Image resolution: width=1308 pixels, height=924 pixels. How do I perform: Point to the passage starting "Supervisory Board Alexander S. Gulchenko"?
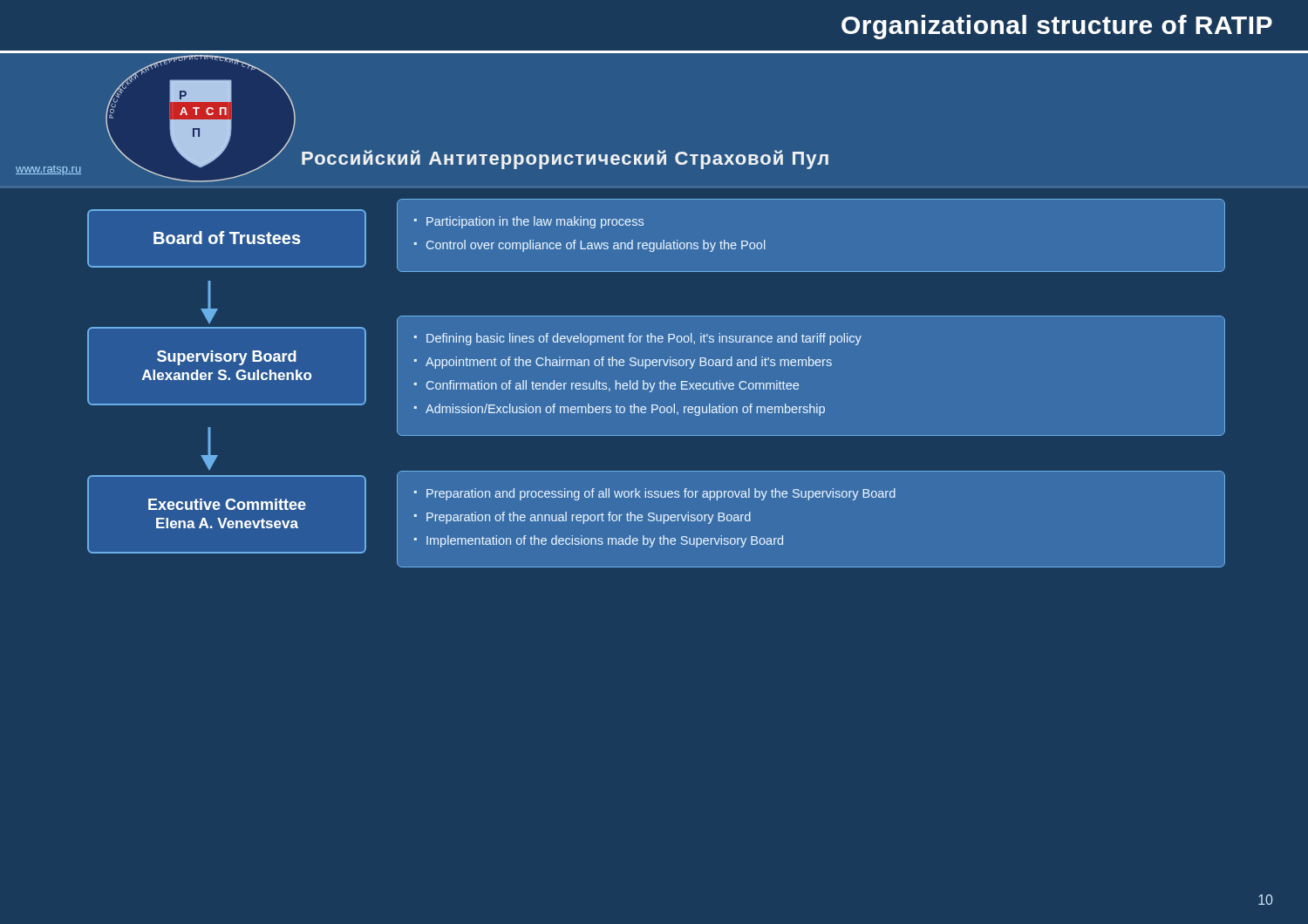coord(227,366)
